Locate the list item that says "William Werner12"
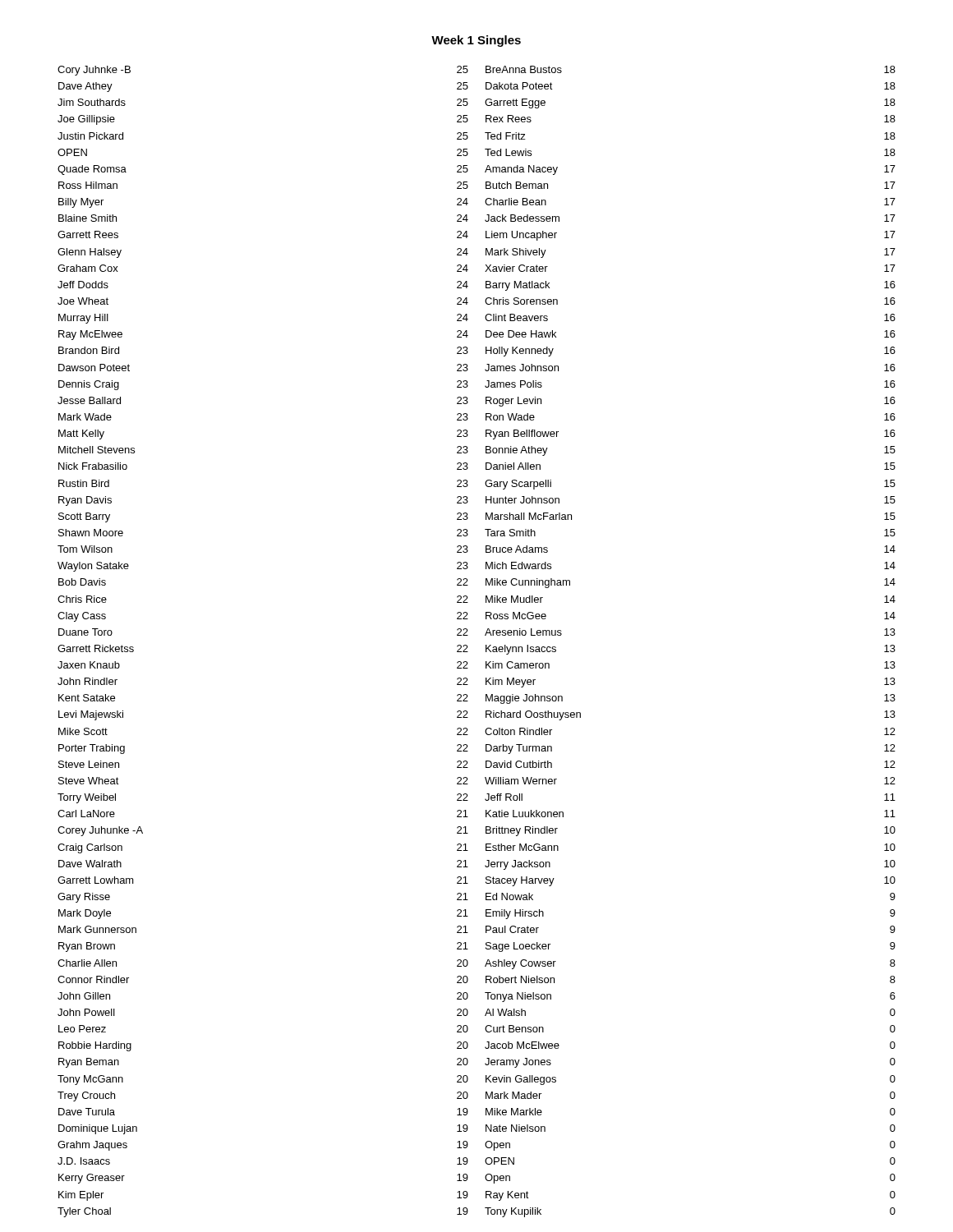 [x=515, y=781]
